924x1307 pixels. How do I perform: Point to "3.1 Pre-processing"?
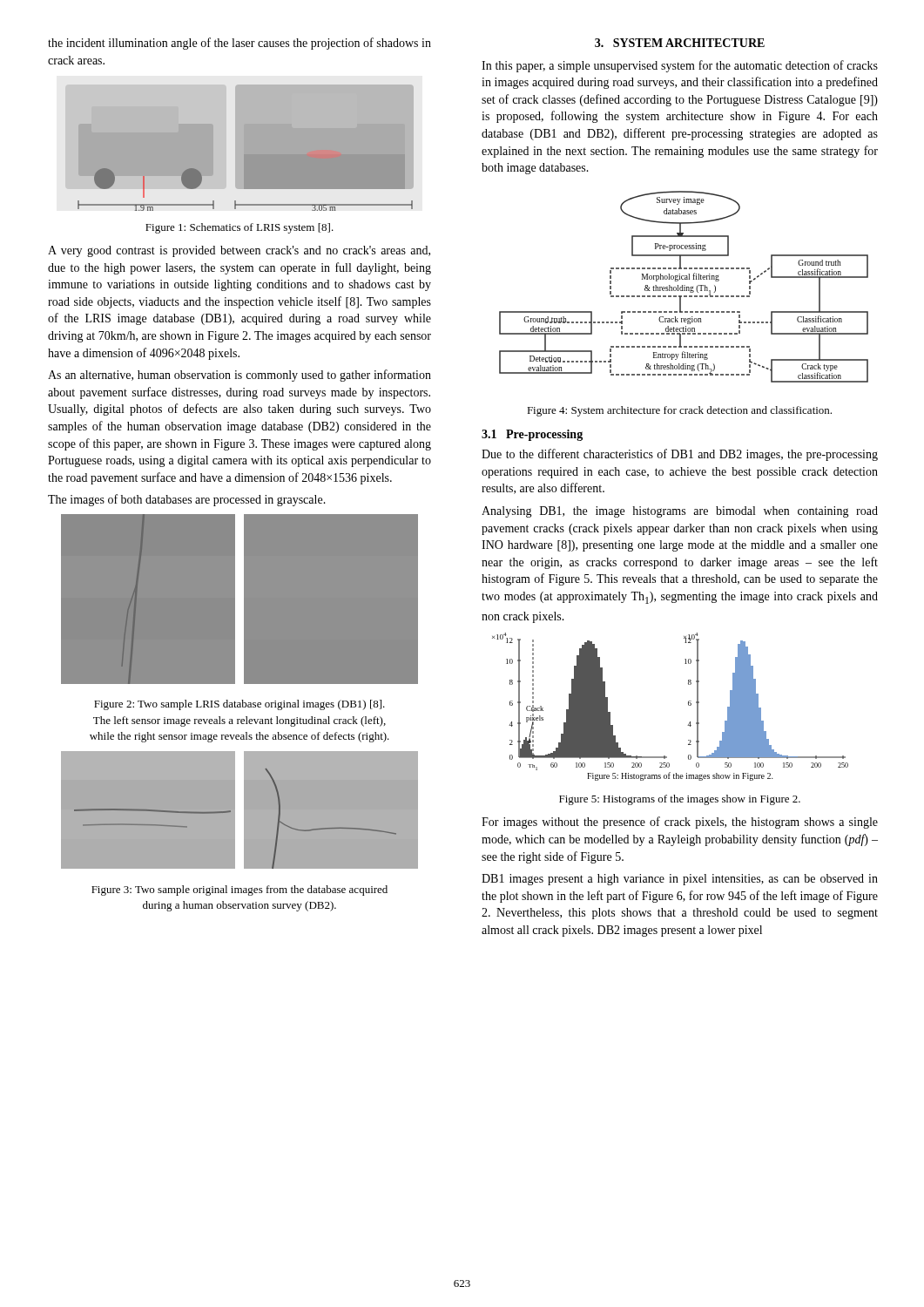[532, 434]
